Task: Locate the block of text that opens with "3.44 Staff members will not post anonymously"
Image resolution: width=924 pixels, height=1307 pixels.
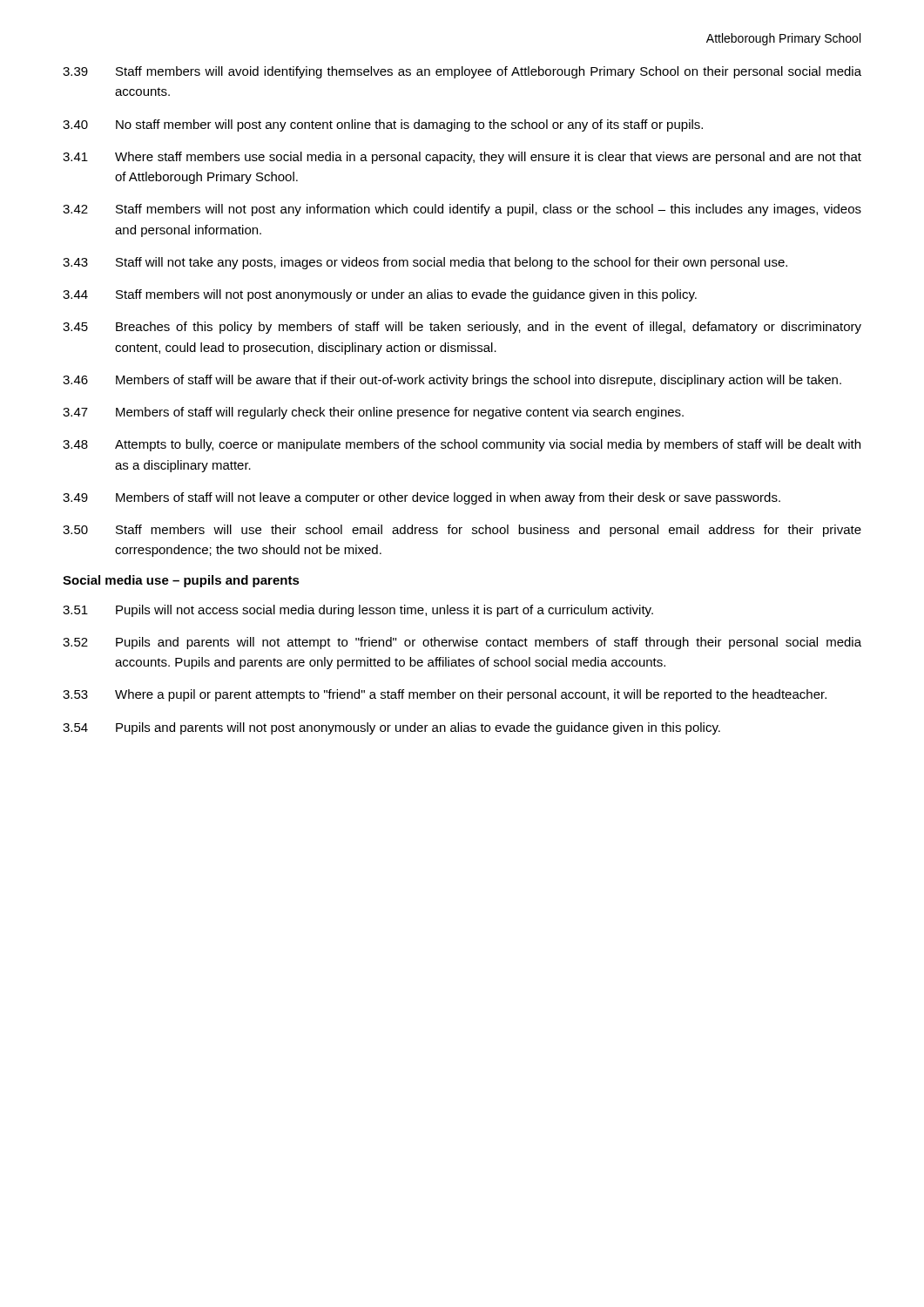Action: [x=462, y=294]
